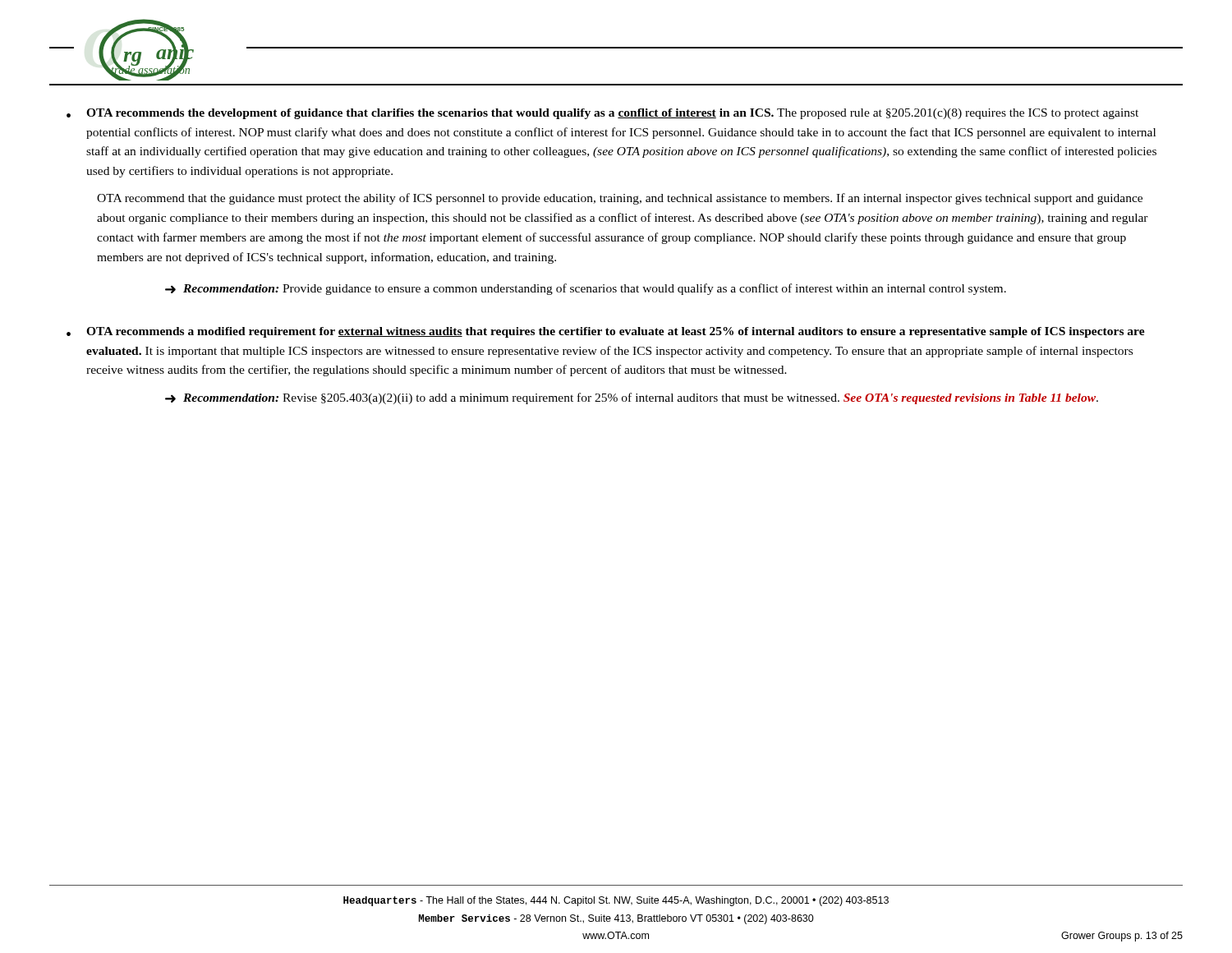Select the block starting "➜ Recommendation: Provide guidance"

click(x=585, y=290)
